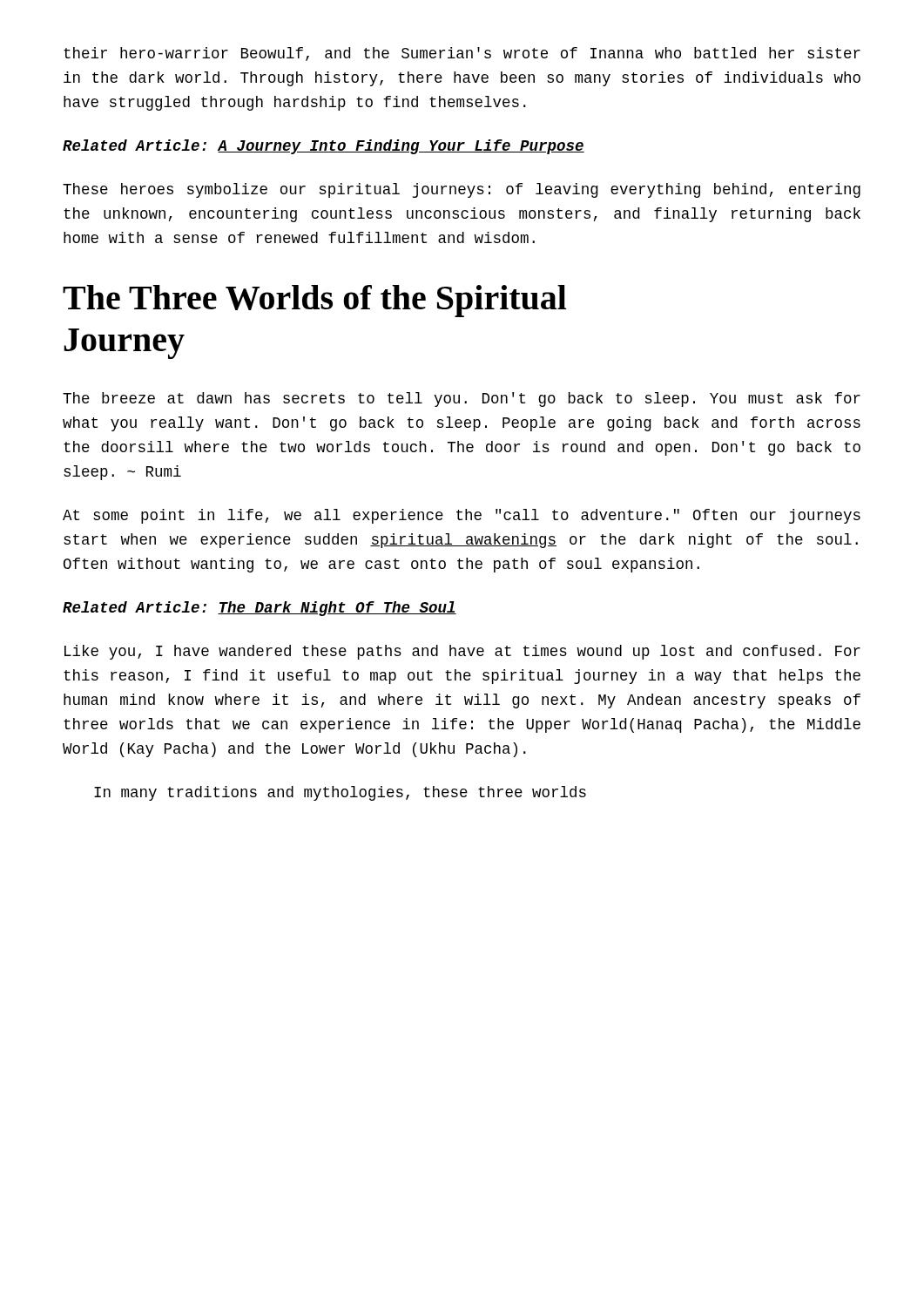The width and height of the screenshot is (924, 1307).
Task: Point to the passage starting "The Three Worlds of"
Action: [315, 319]
